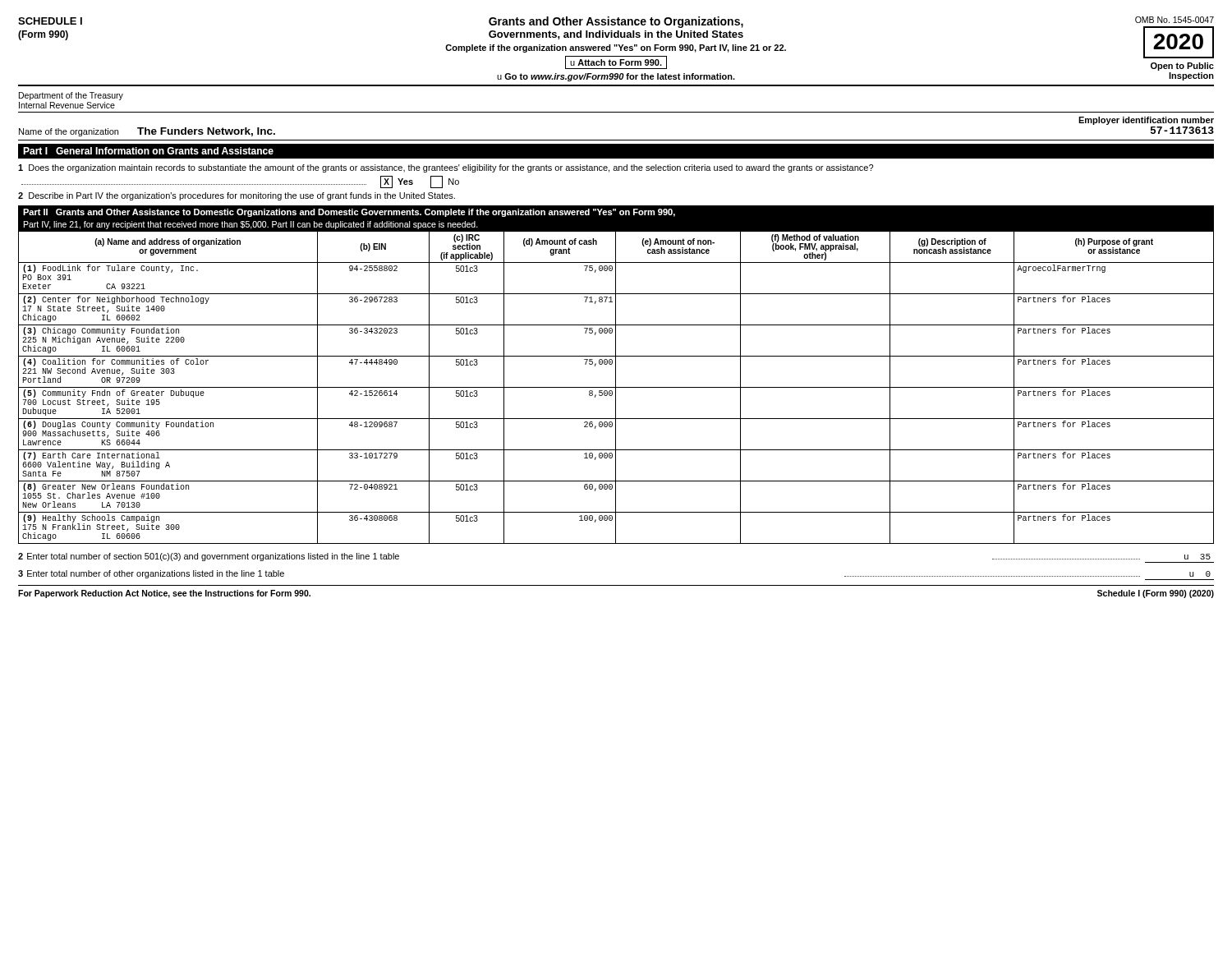Locate the text block with the text "3 Enter total number of"
This screenshot has width=1232, height=953.
154,575
